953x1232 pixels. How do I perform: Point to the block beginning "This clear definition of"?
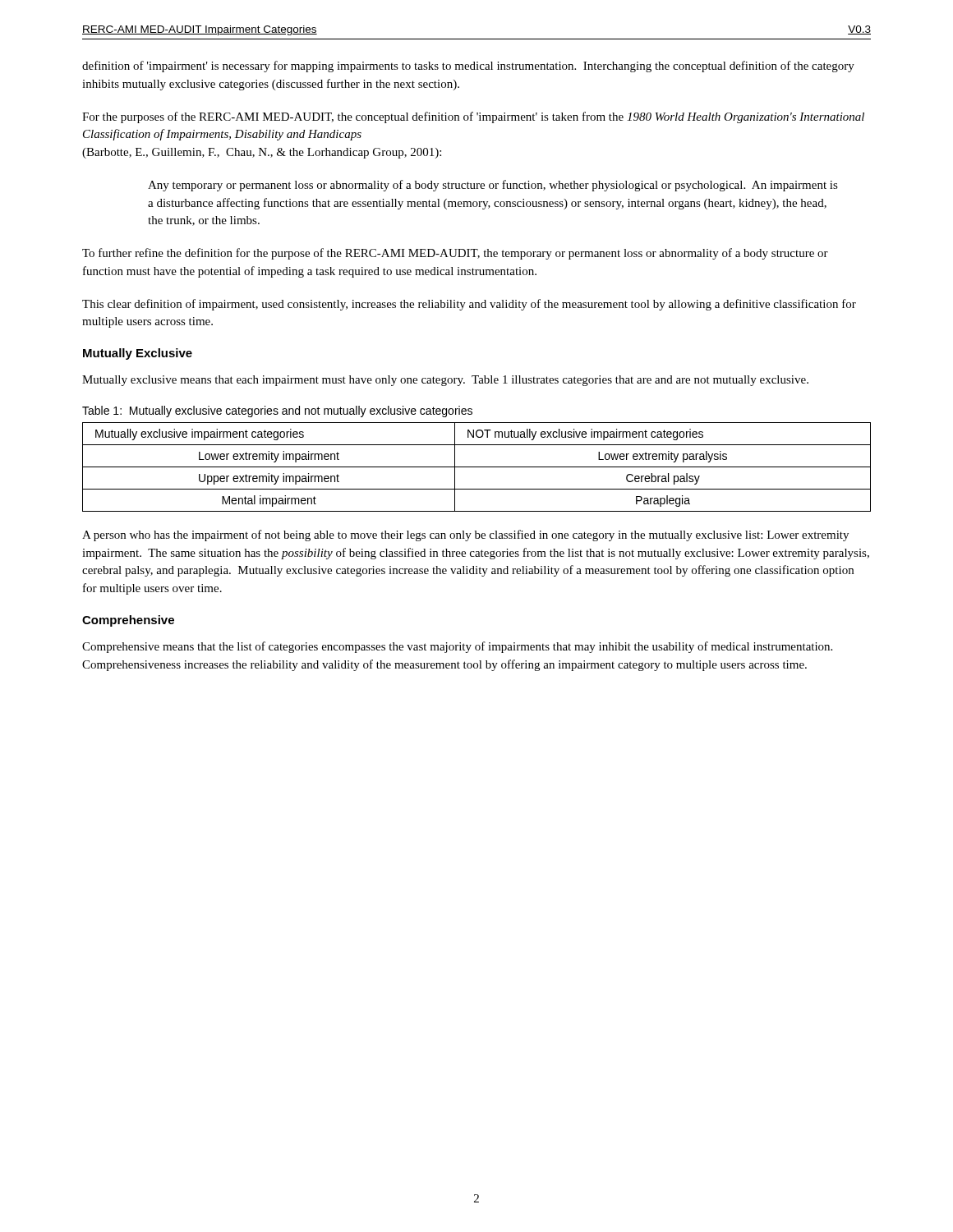(469, 312)
